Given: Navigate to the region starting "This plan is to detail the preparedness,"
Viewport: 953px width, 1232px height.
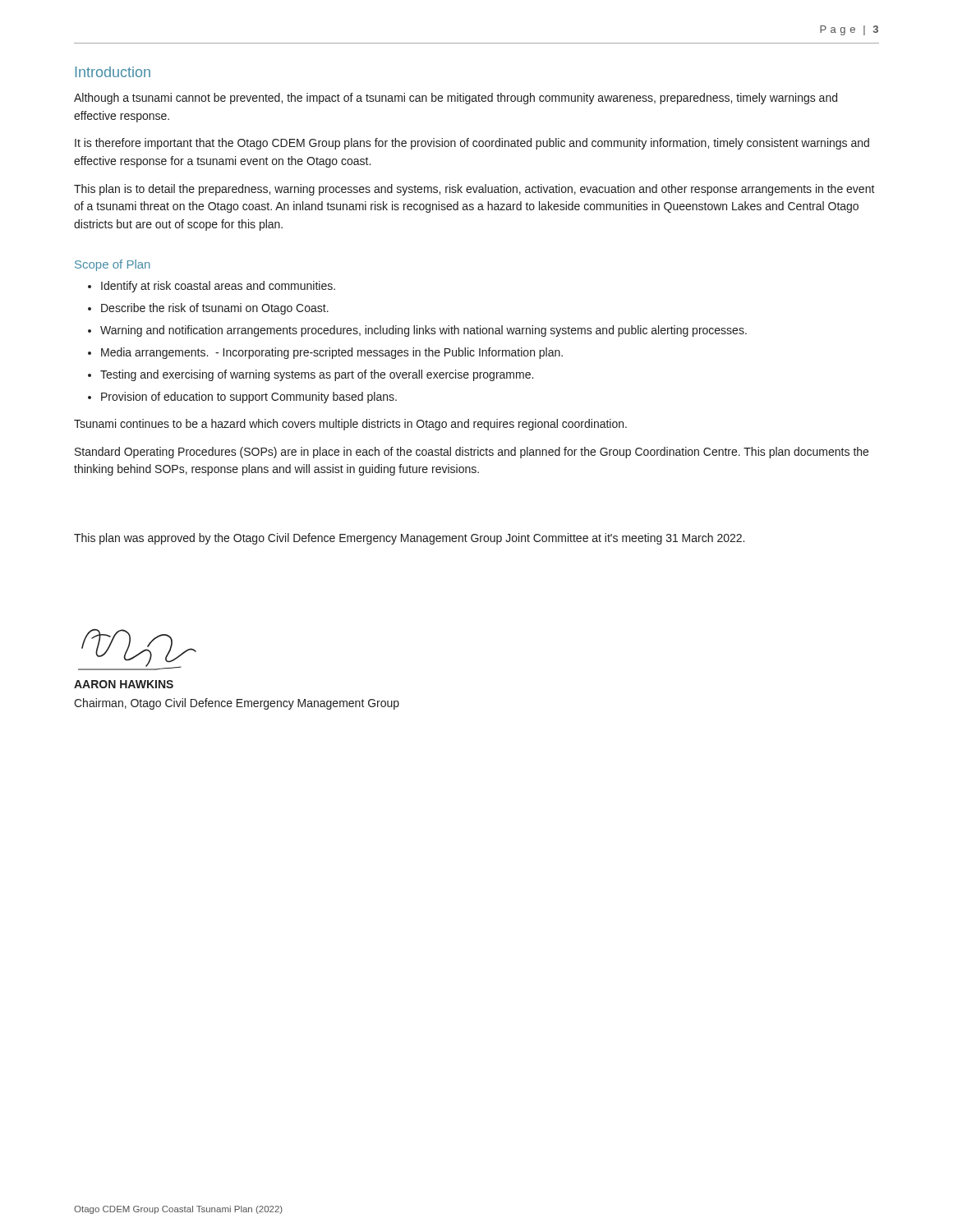Looking at the screenshot, I should pos(476,207).
